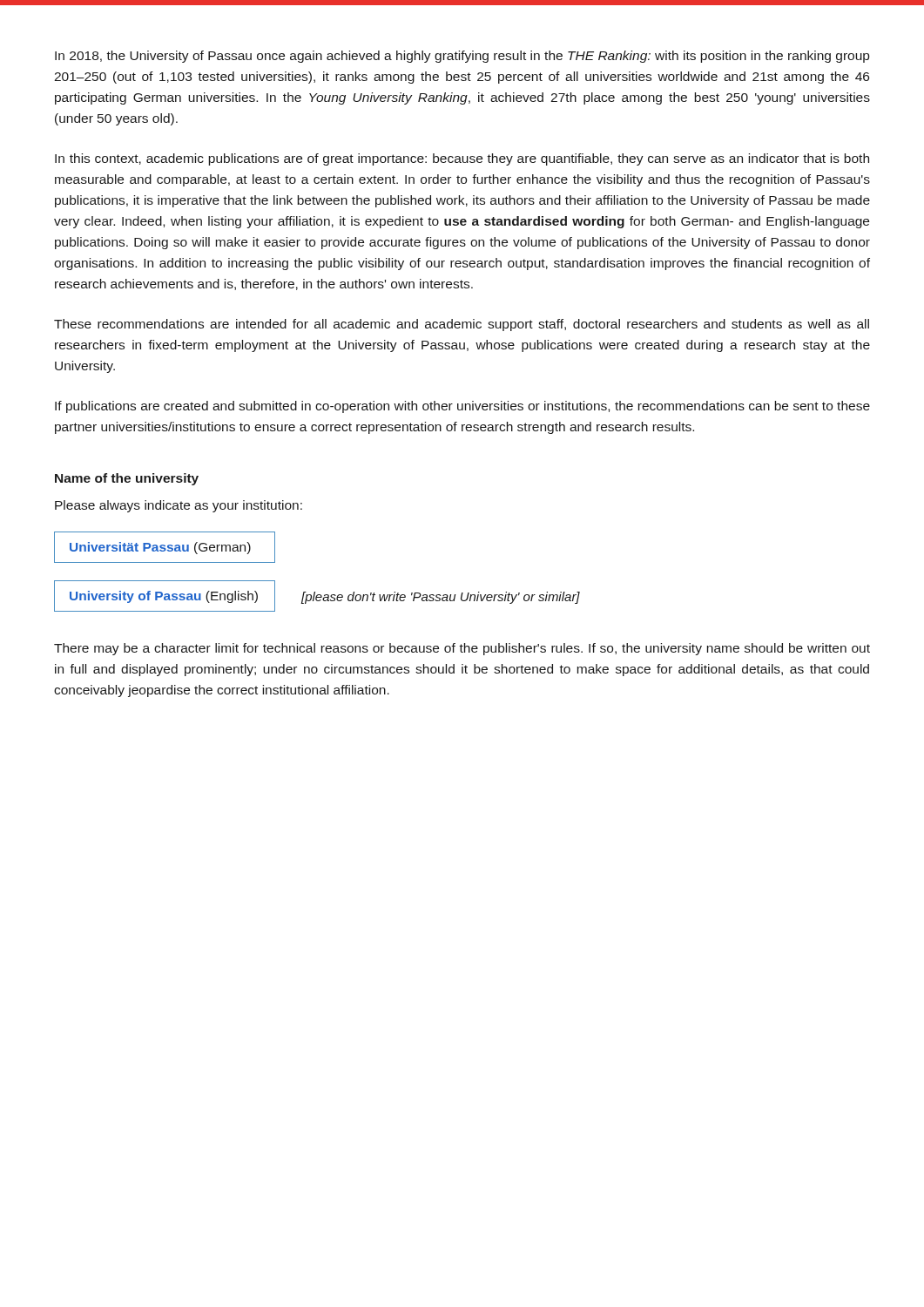
Task: Locate the text block starting "Name of the university"
Action: (126, 478)
